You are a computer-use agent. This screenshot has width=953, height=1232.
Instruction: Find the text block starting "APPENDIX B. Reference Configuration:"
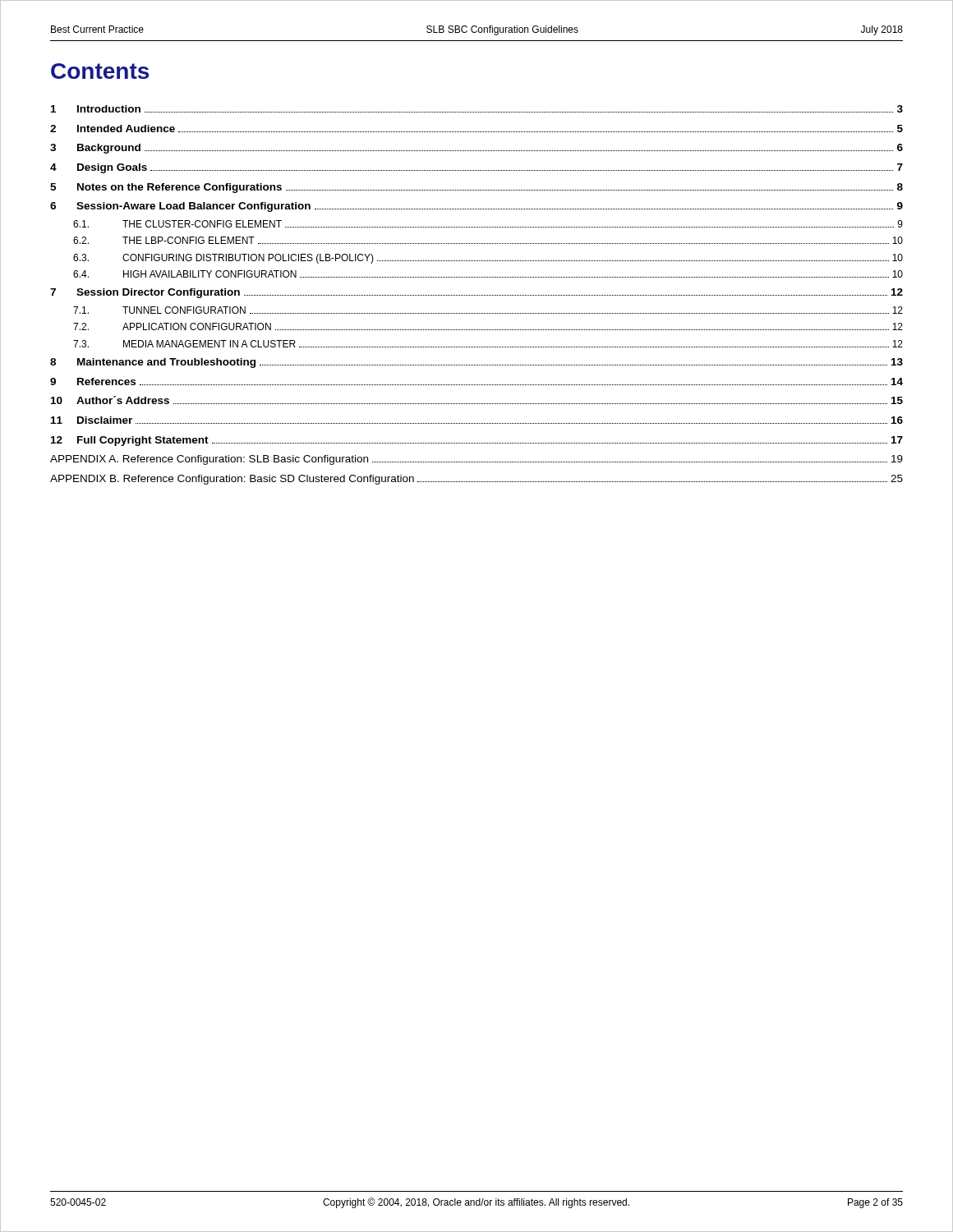[x=476, y=479]
